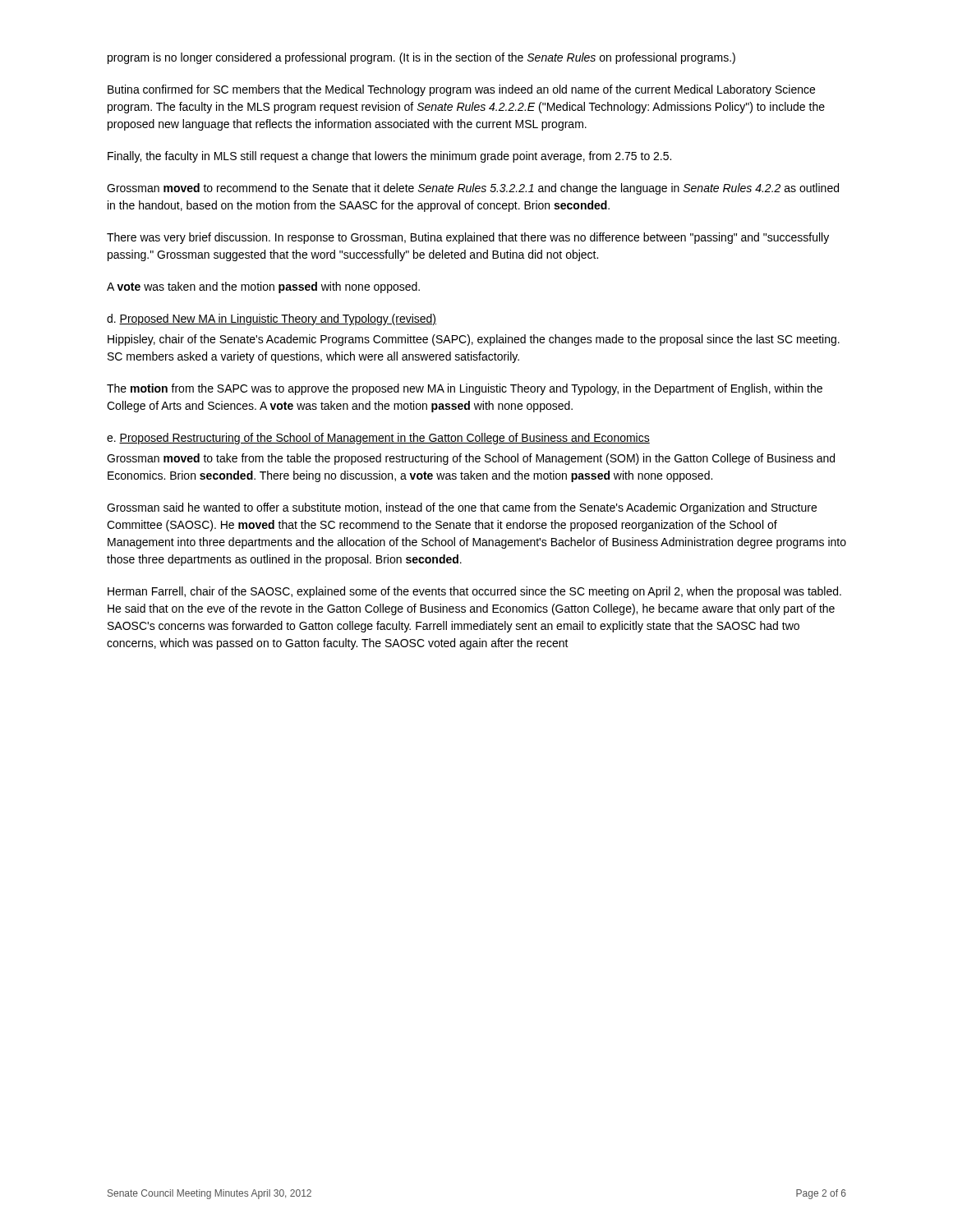Viewport: 953px width, 1232px height.
Task: Locate the text block that reads "Grossman moved to take from the table the"
Action: click(x=471, y=467)
